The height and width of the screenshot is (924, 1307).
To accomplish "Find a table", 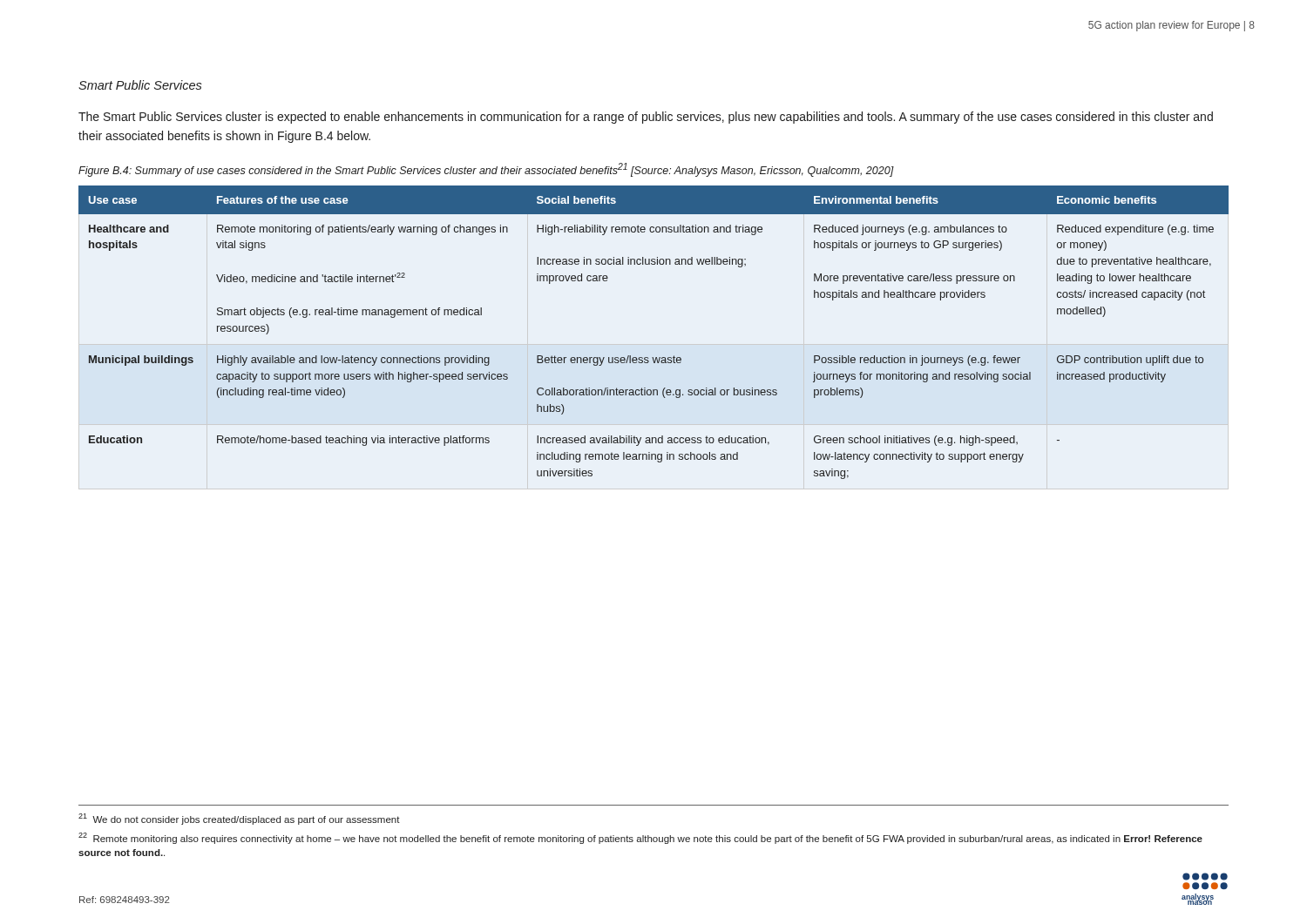I will [x=654, y=337].
